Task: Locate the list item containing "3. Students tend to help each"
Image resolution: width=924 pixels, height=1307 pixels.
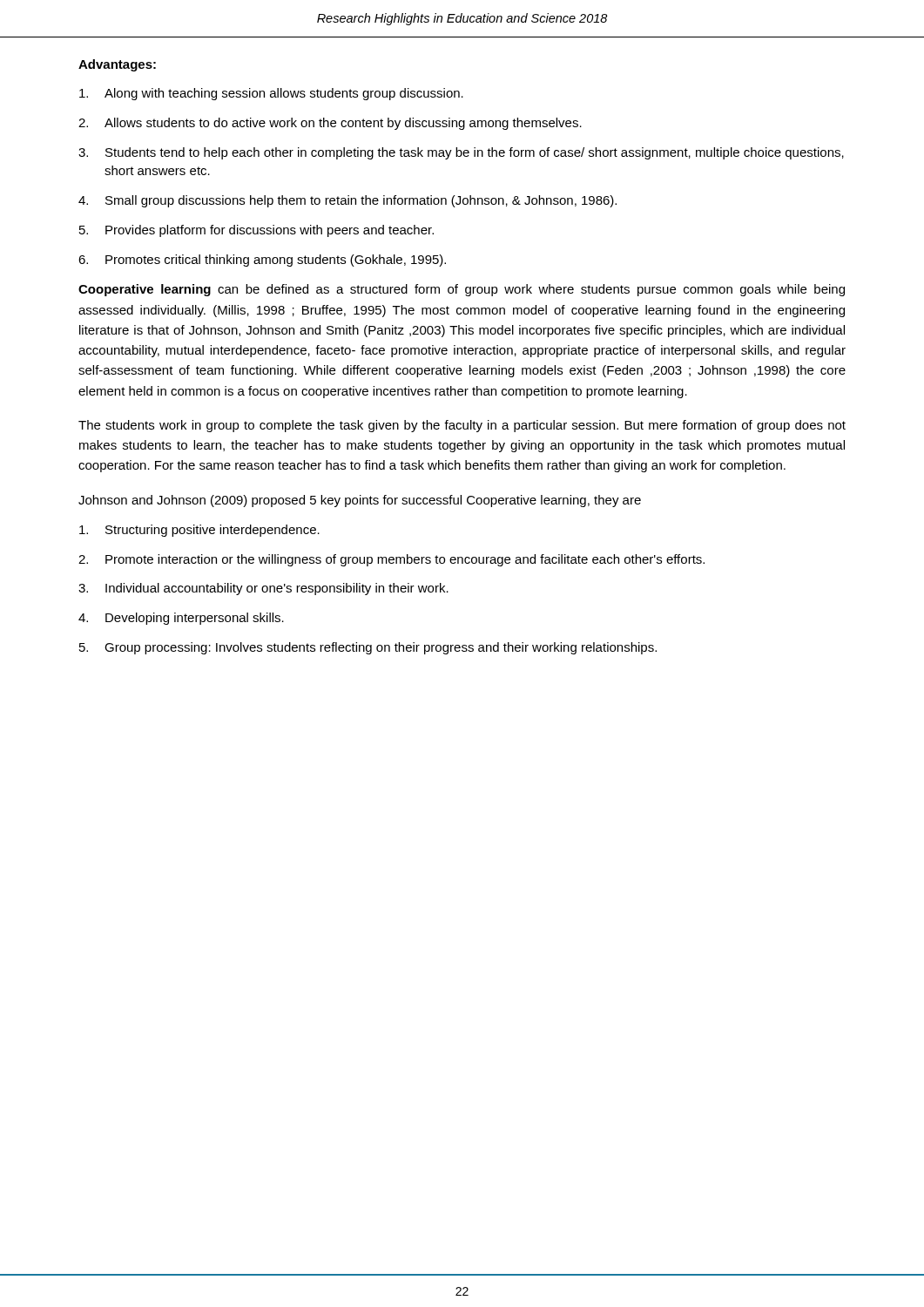Action: (x=462, y=161)
